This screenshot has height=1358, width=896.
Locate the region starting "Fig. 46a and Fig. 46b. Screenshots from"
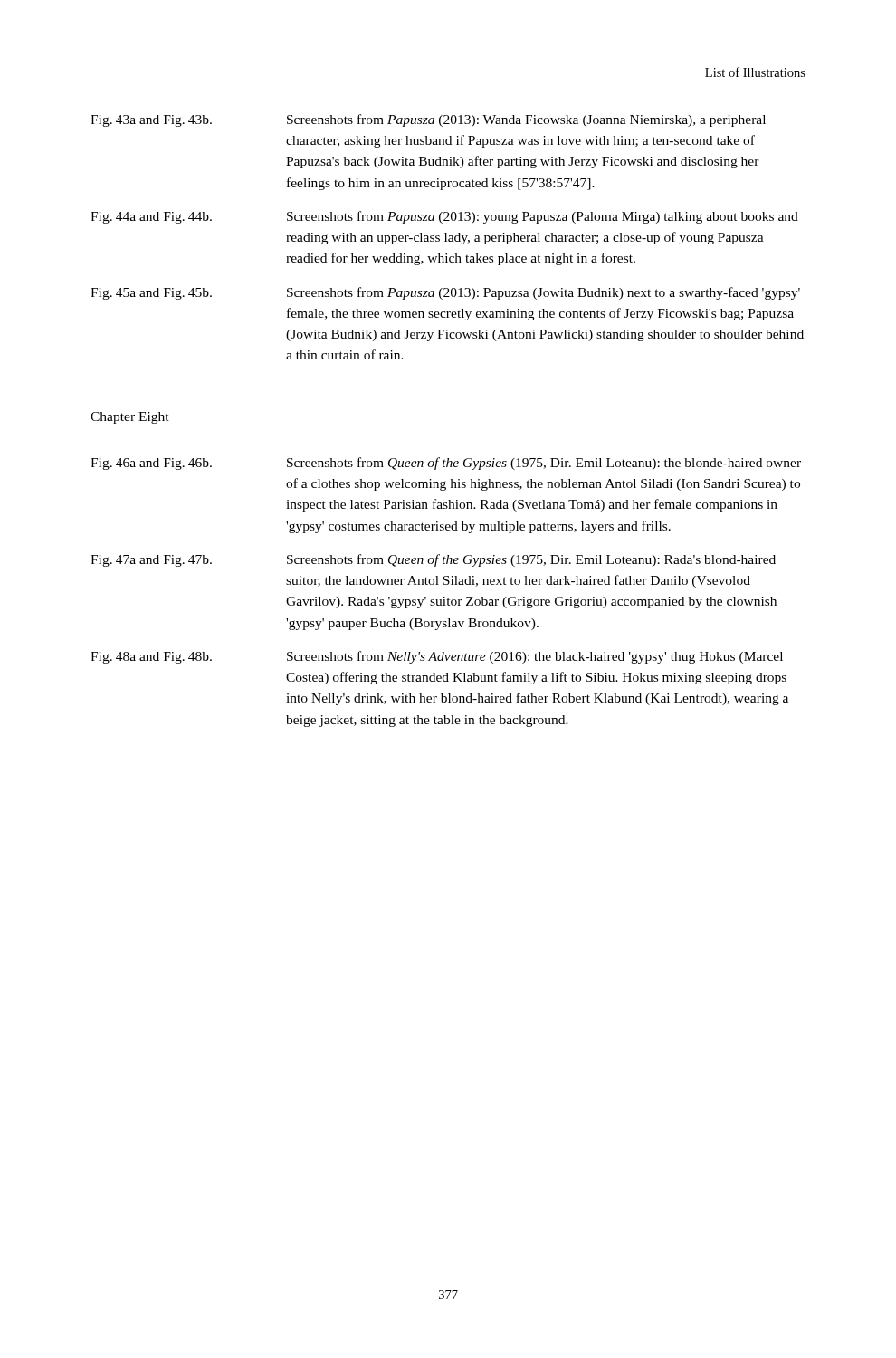448,494
